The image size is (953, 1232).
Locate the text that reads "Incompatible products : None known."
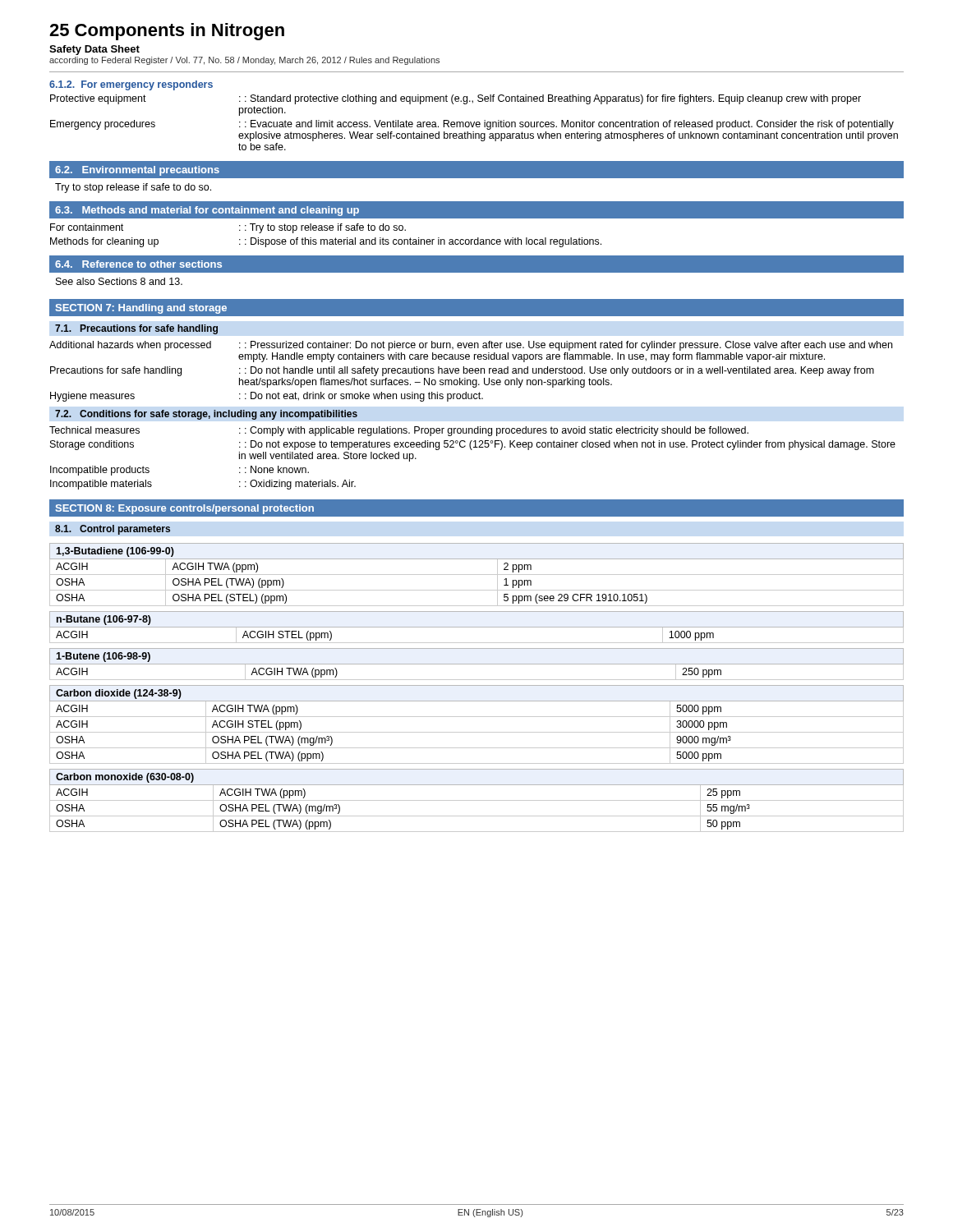point(101,470)
